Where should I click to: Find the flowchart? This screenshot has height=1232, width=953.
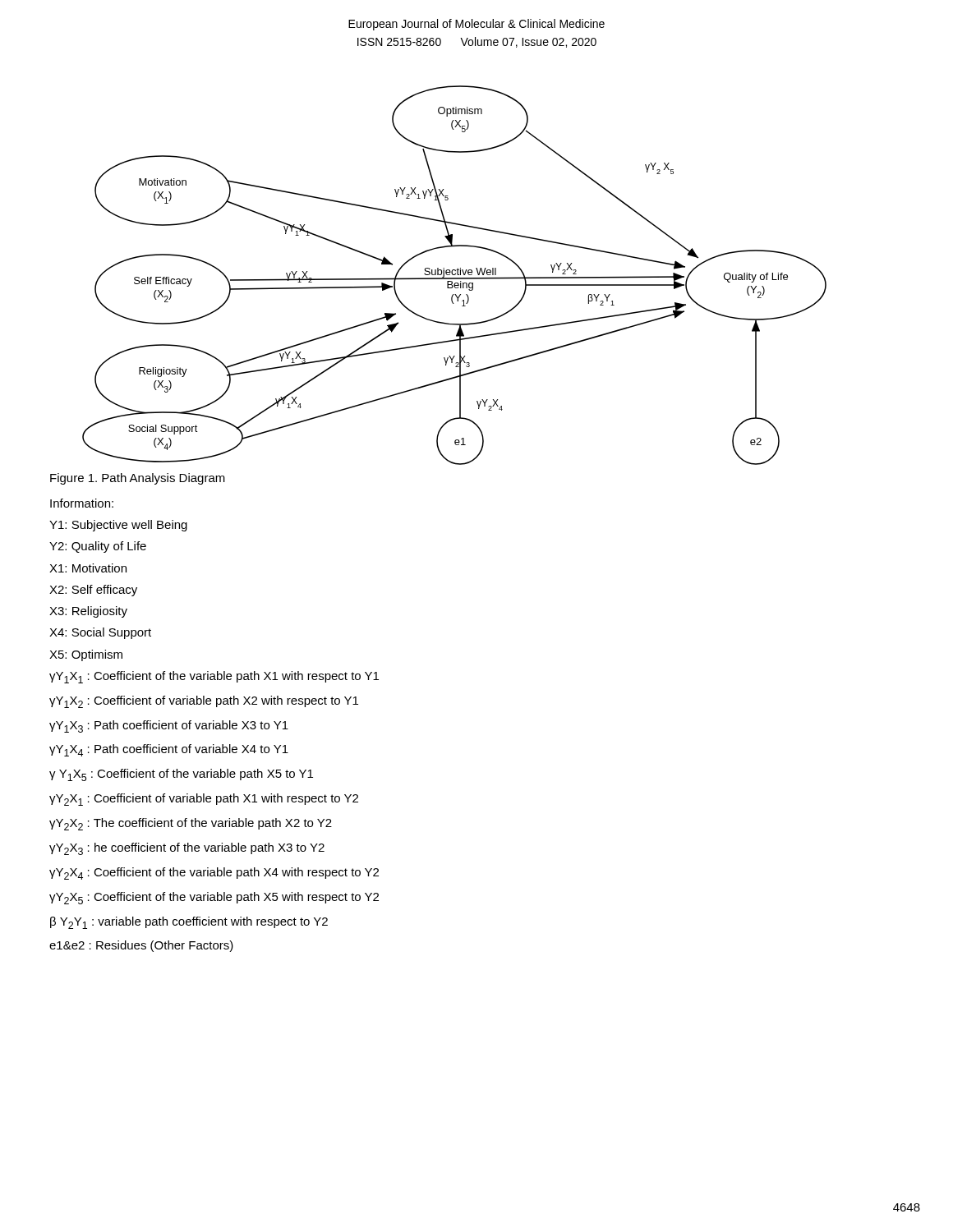point(476,264)
